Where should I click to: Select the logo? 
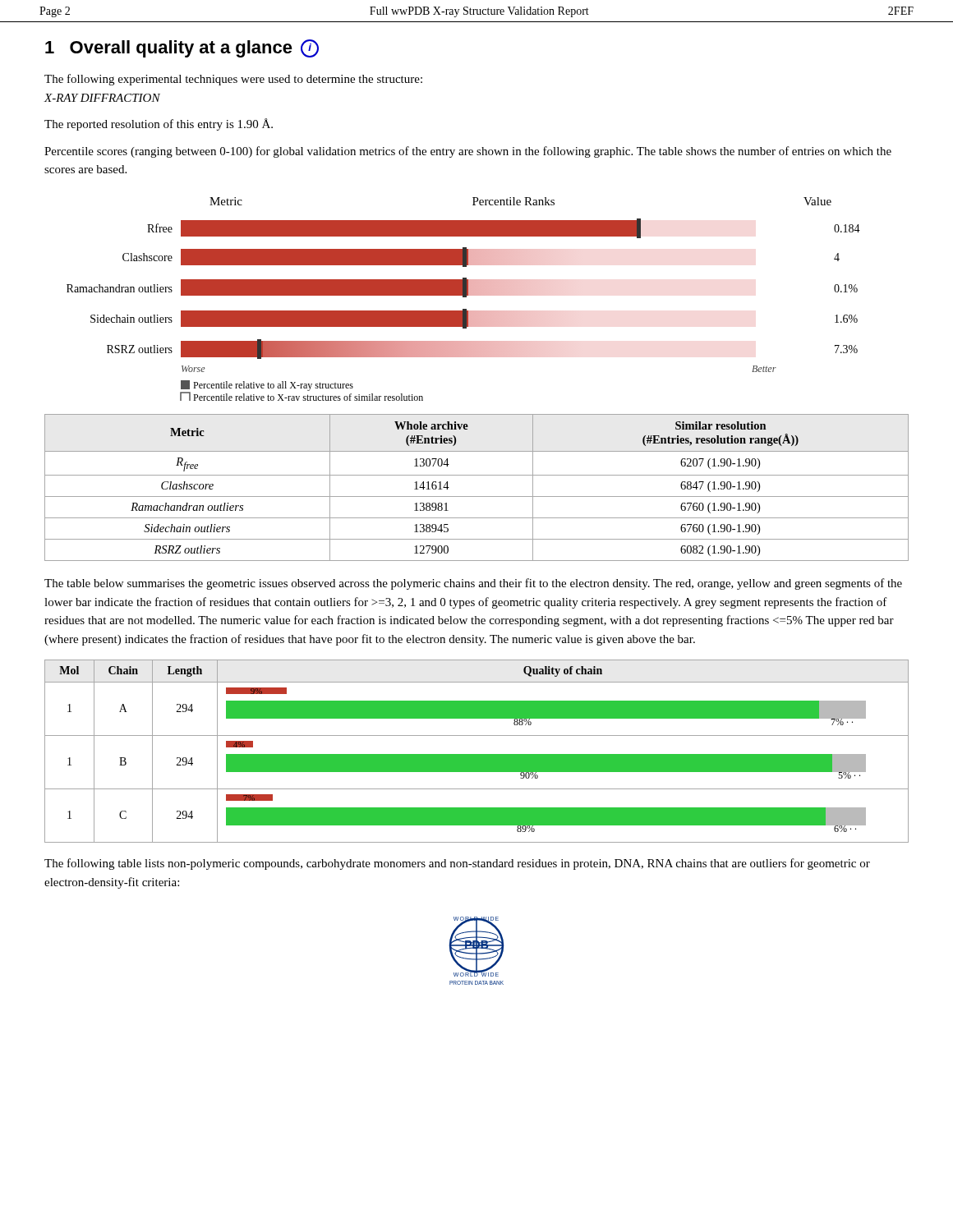(476, 950)
